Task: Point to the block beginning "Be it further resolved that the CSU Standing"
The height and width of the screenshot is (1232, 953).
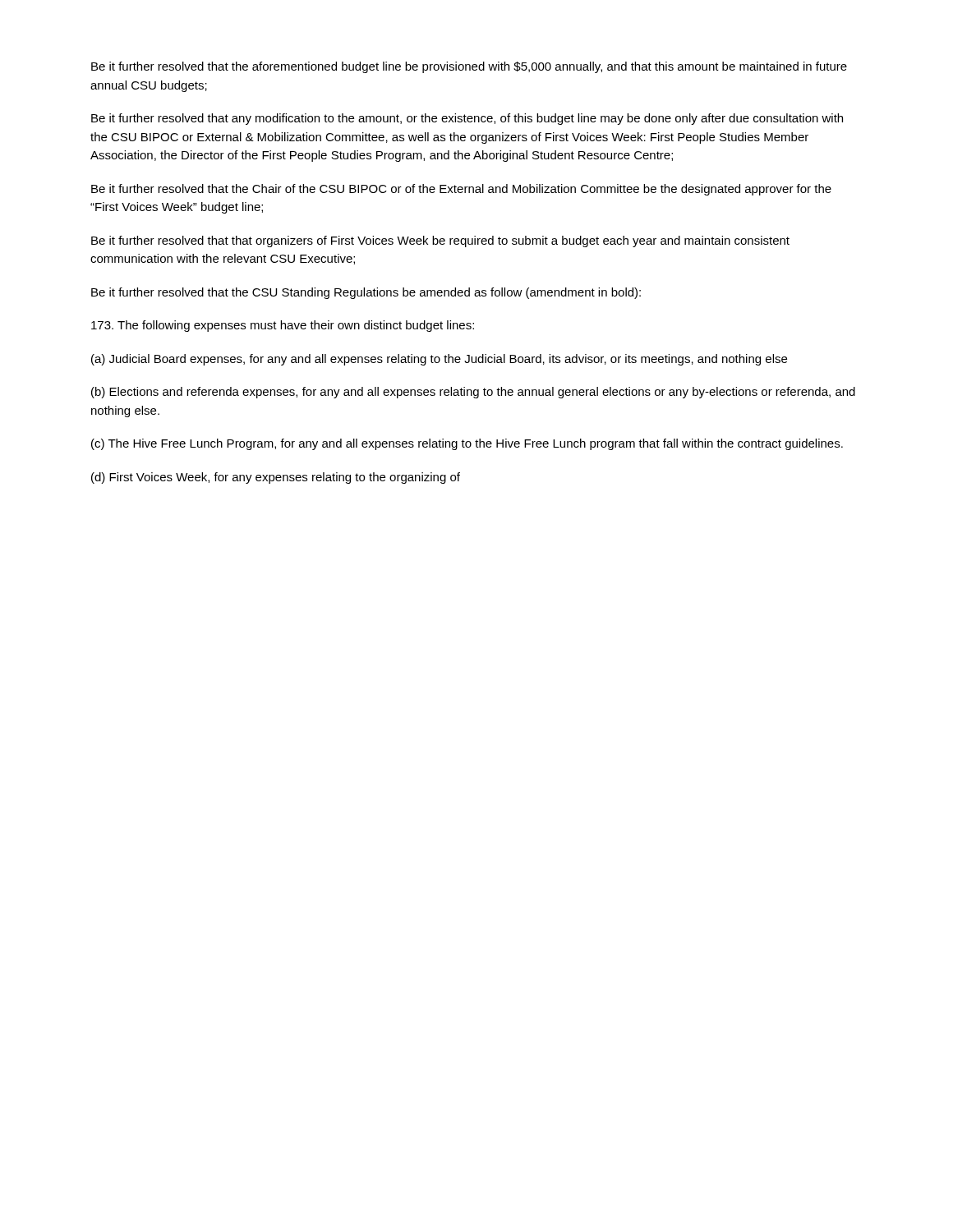Action: pos(366,292)
